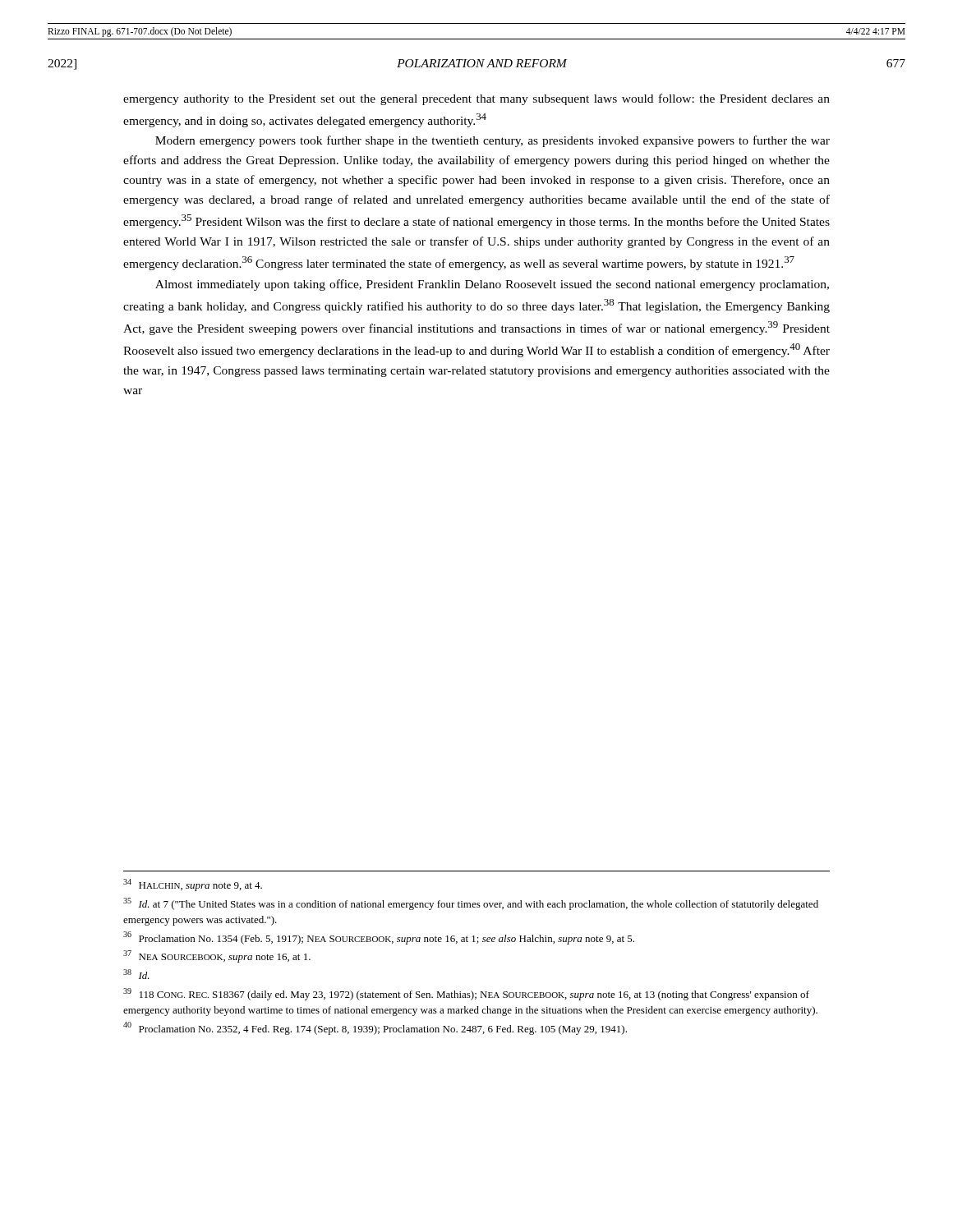Image resolution: width=953 pixels, height=1232 pixels.
Task: Click on the text block containing "Almost immediately upon taking office, President Franklin"
Action: (x=476, y=337)
